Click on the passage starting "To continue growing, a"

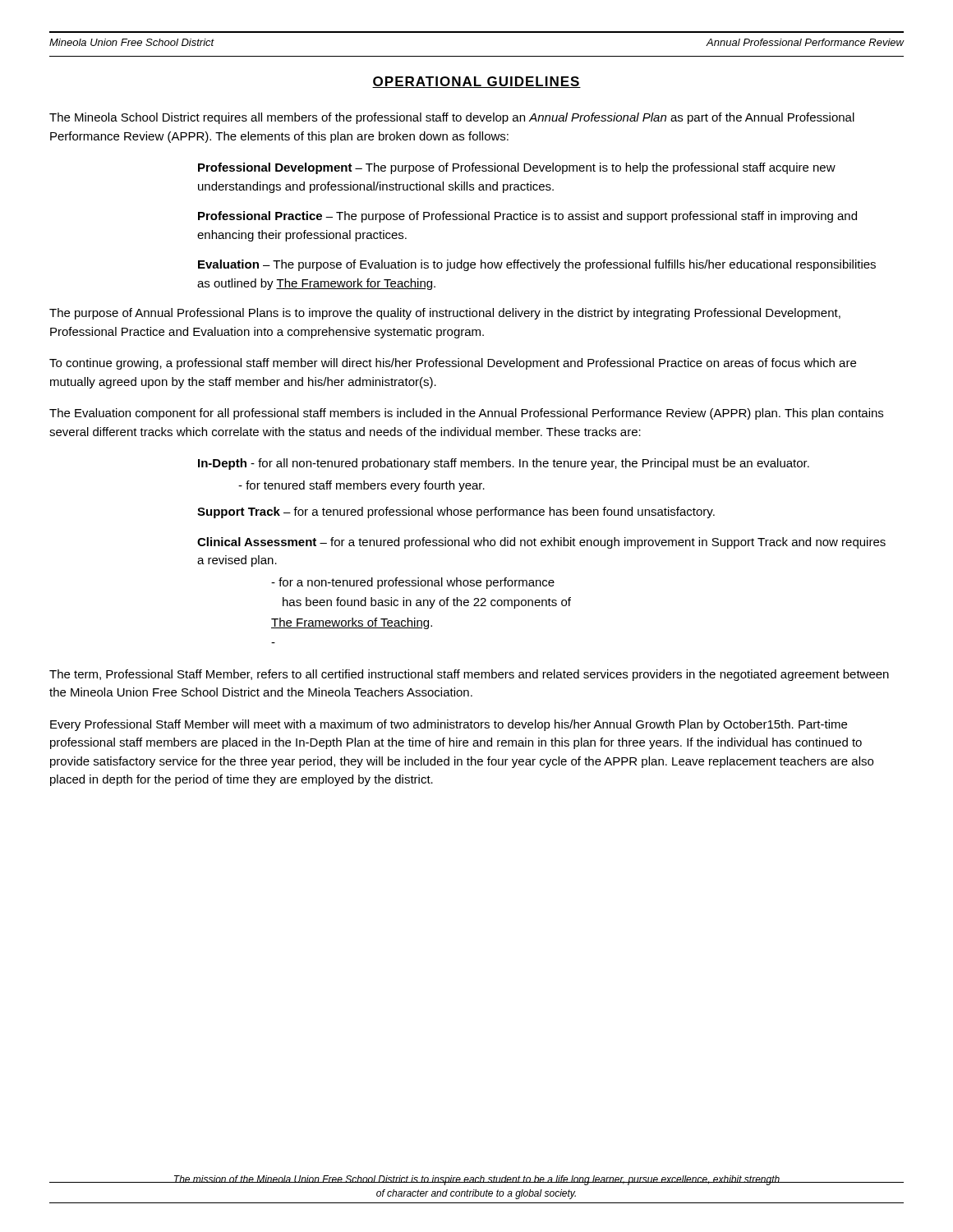pyautogui.click(x=453, y=372)
